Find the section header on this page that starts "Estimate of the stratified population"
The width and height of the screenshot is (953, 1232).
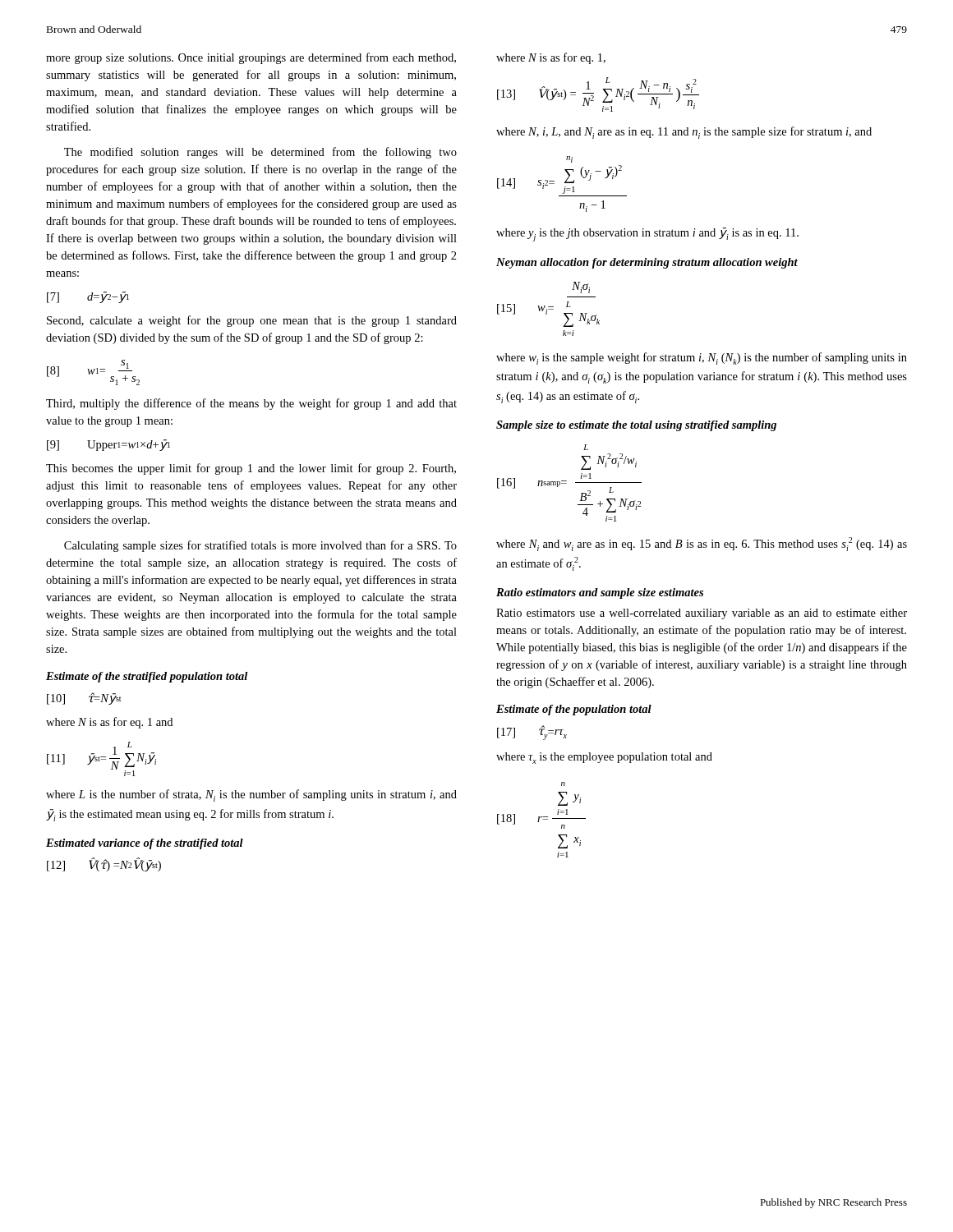pyautogui.click(x=147, y=676)
